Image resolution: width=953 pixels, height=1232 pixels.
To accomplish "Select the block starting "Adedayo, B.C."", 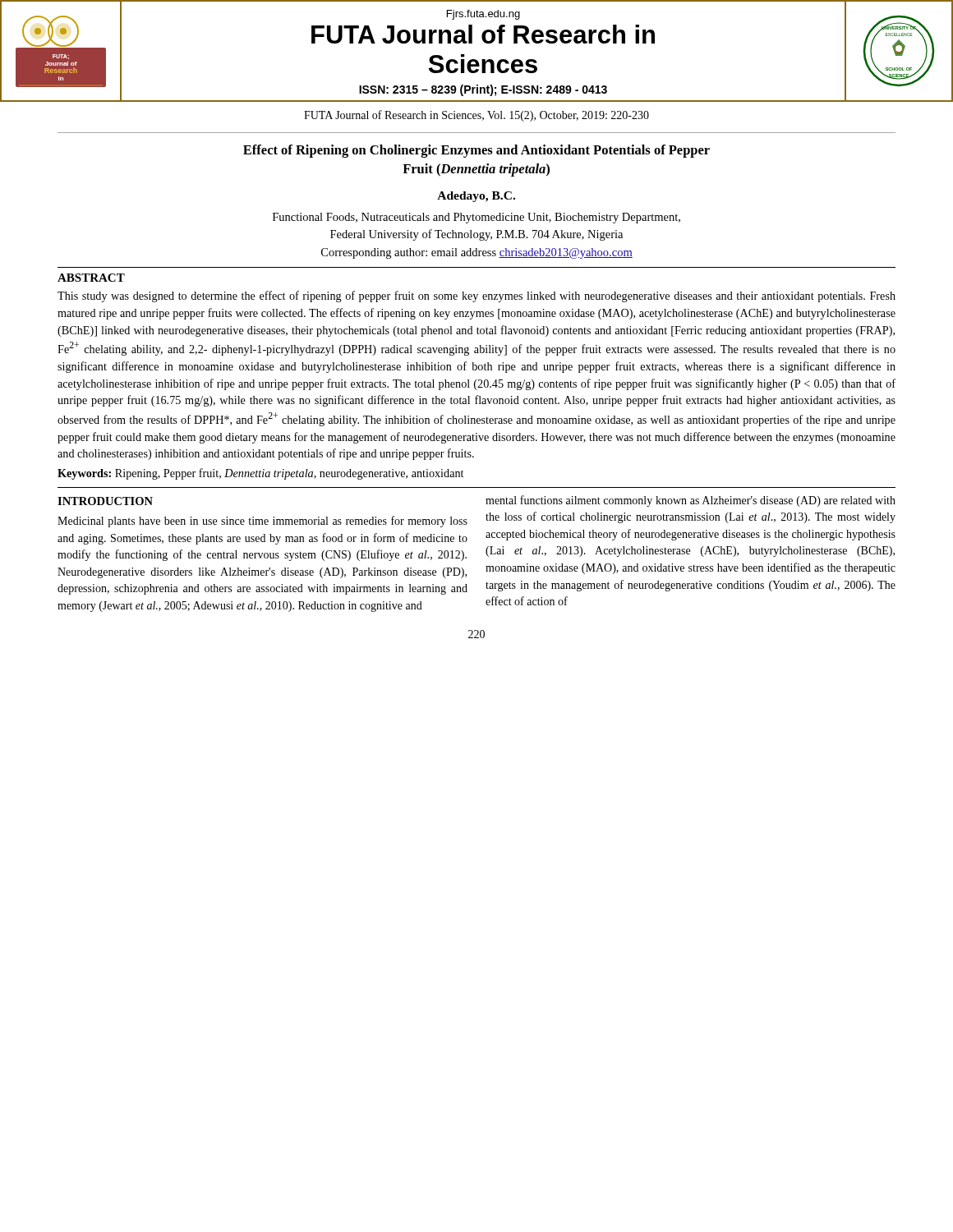I will point(476,195).
